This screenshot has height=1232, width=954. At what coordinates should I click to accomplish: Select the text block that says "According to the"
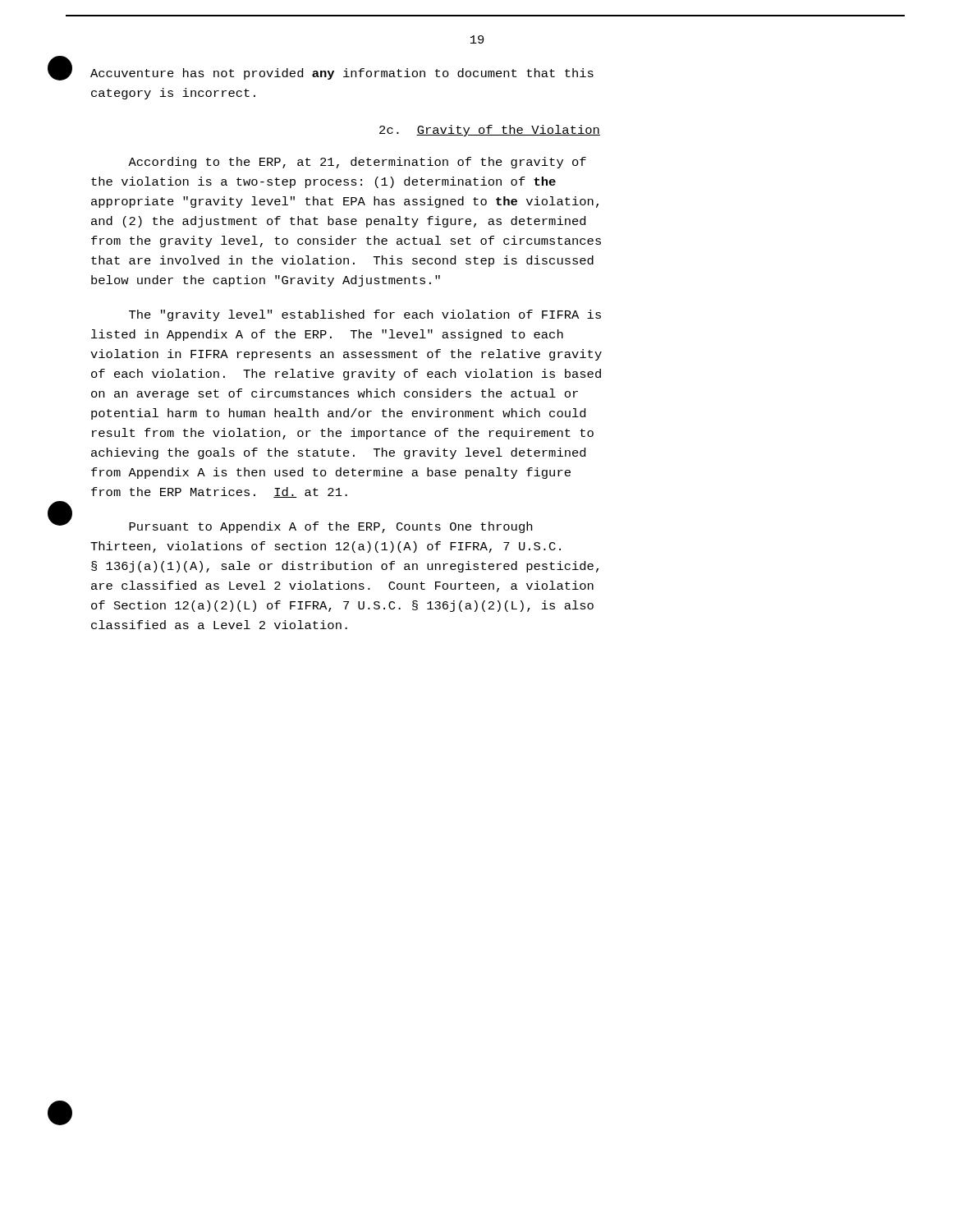click(x=346, y=222)
